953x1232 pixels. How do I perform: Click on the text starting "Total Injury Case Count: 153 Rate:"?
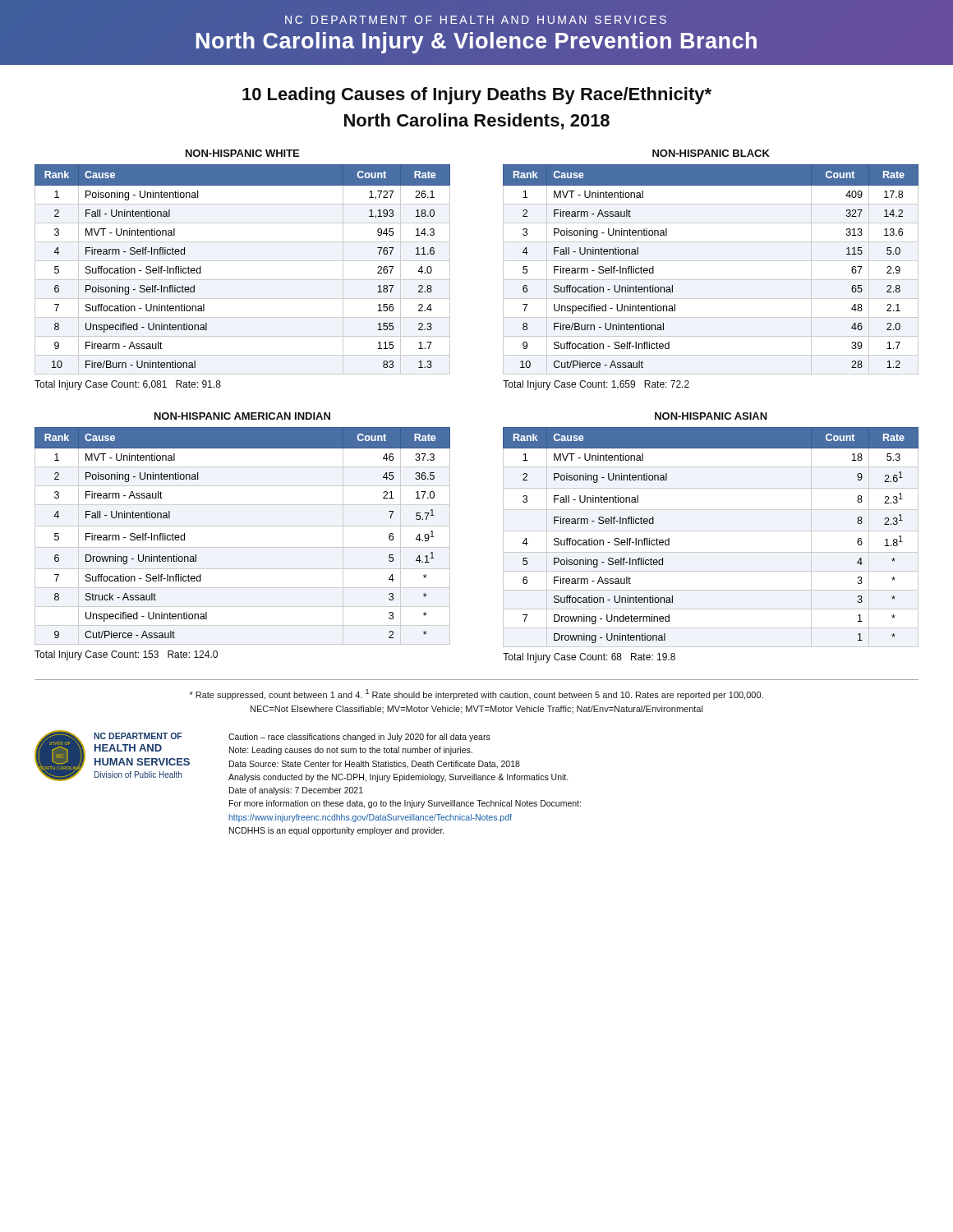pyautogui.click(x=126, y=655)
